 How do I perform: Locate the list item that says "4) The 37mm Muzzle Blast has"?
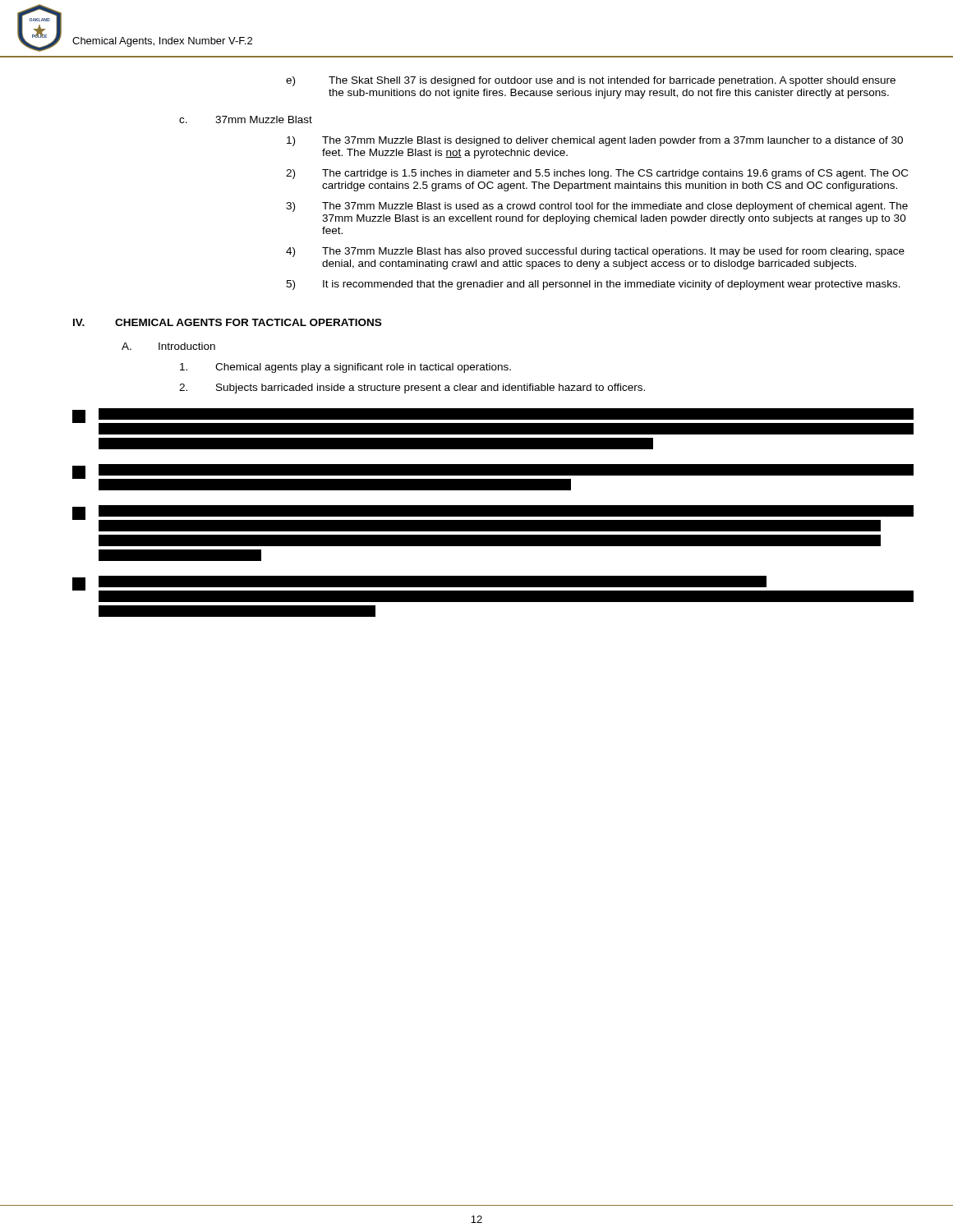coord(600,257)
